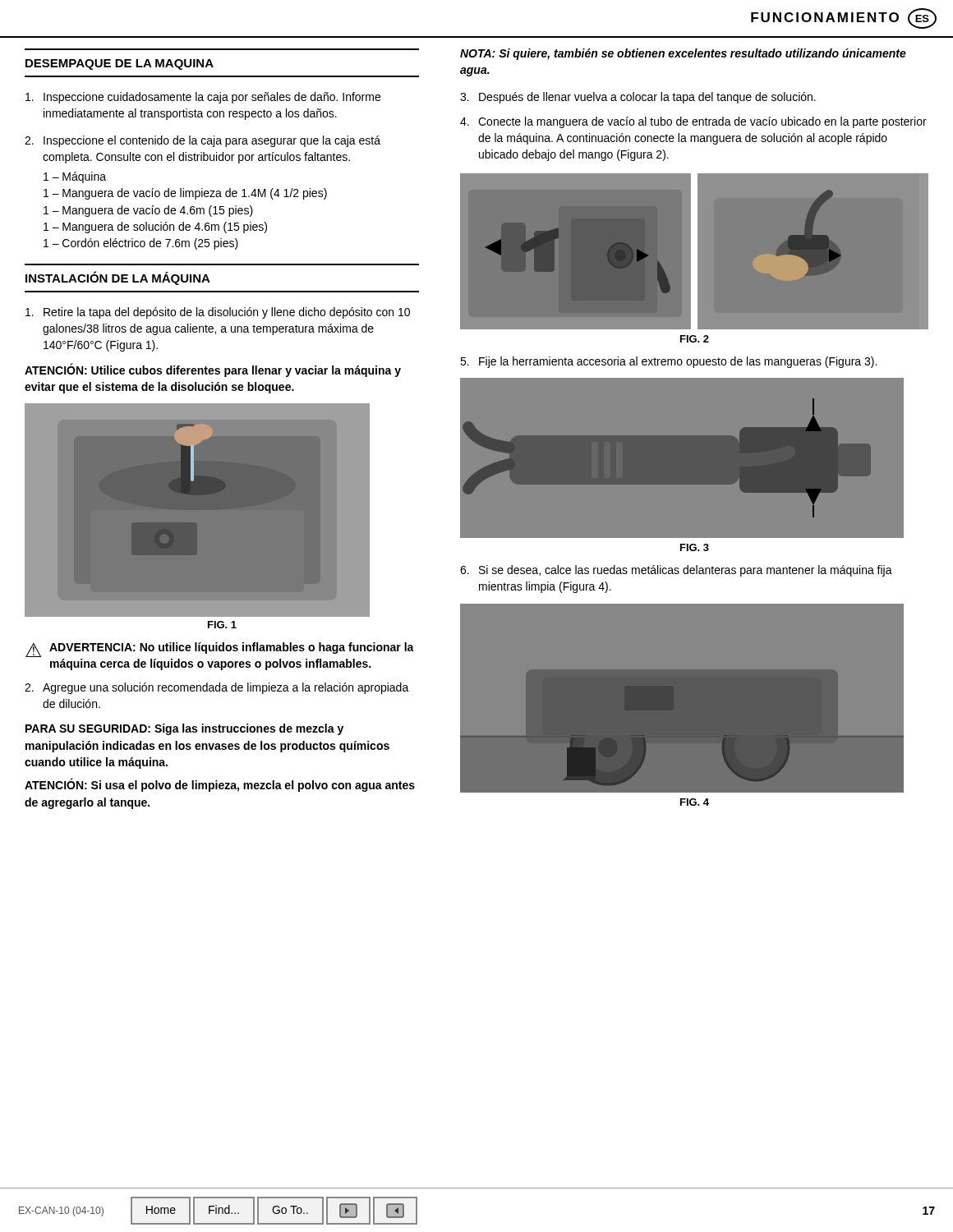This screenshot has width=953, height=1232.
Task: Click on the list item that says "Retire la tapa"
Action: (222, 329)
